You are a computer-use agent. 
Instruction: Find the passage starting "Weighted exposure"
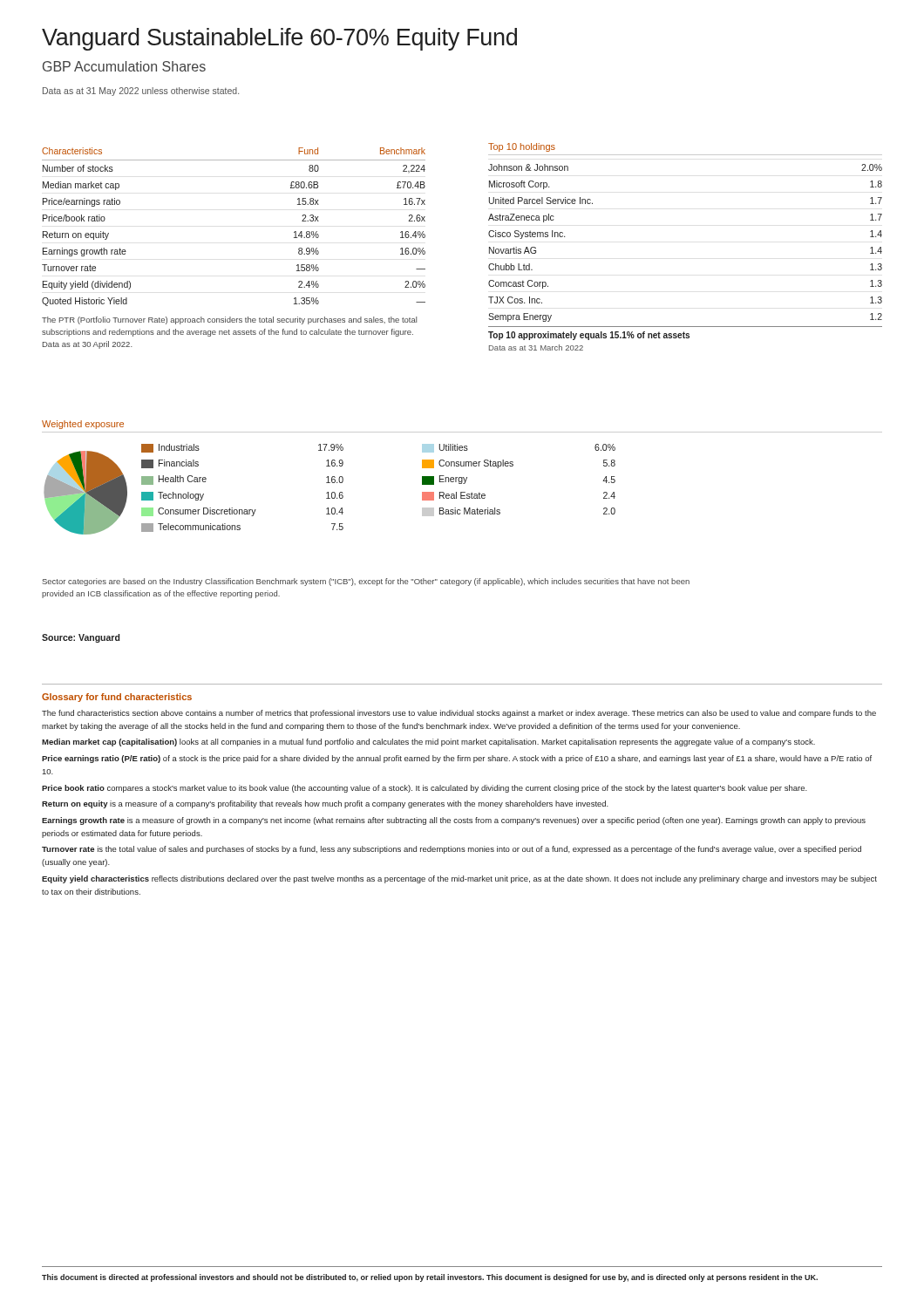click(462, 426)
